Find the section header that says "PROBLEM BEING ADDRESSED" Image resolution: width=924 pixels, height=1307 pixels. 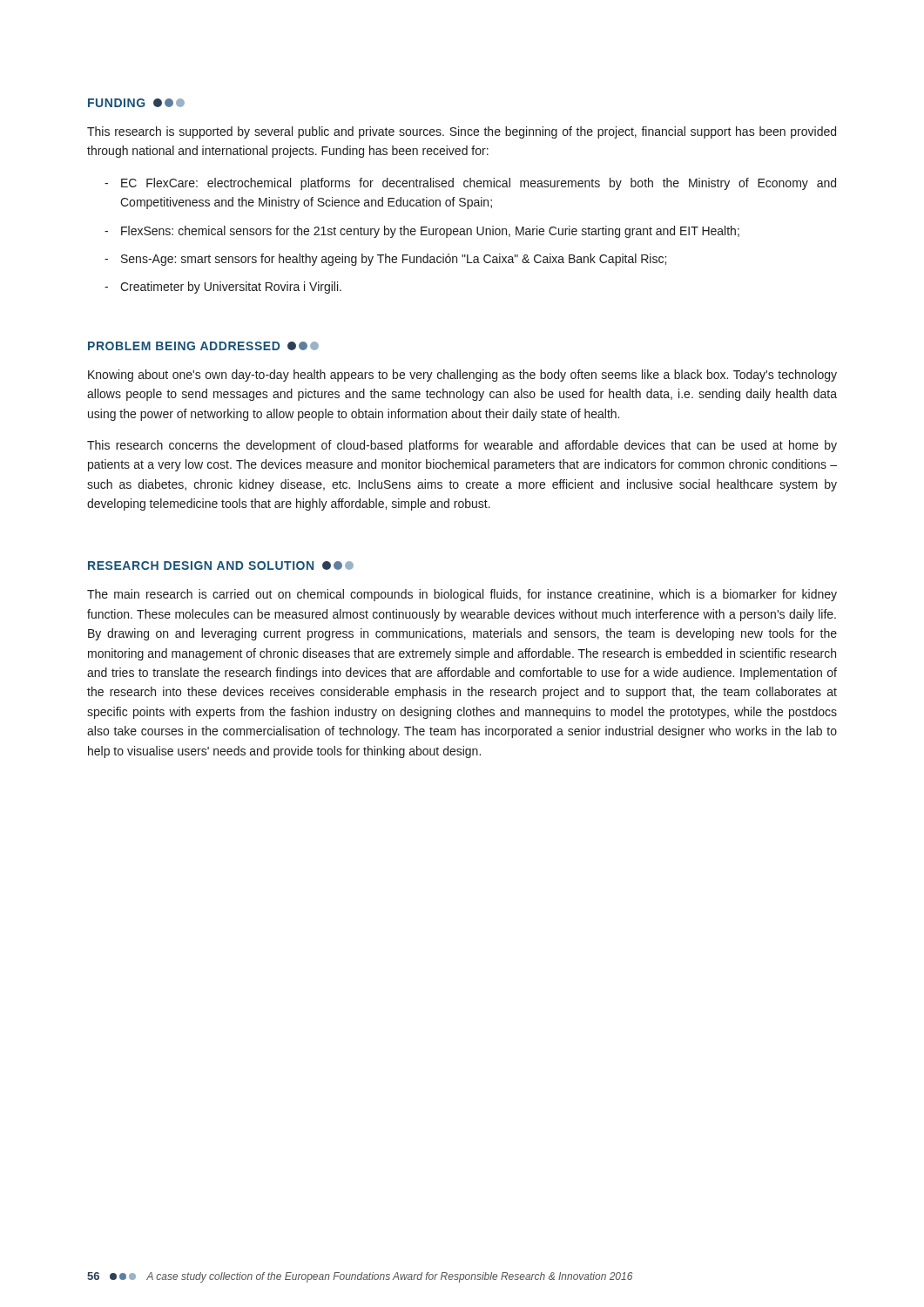point(203,346)
